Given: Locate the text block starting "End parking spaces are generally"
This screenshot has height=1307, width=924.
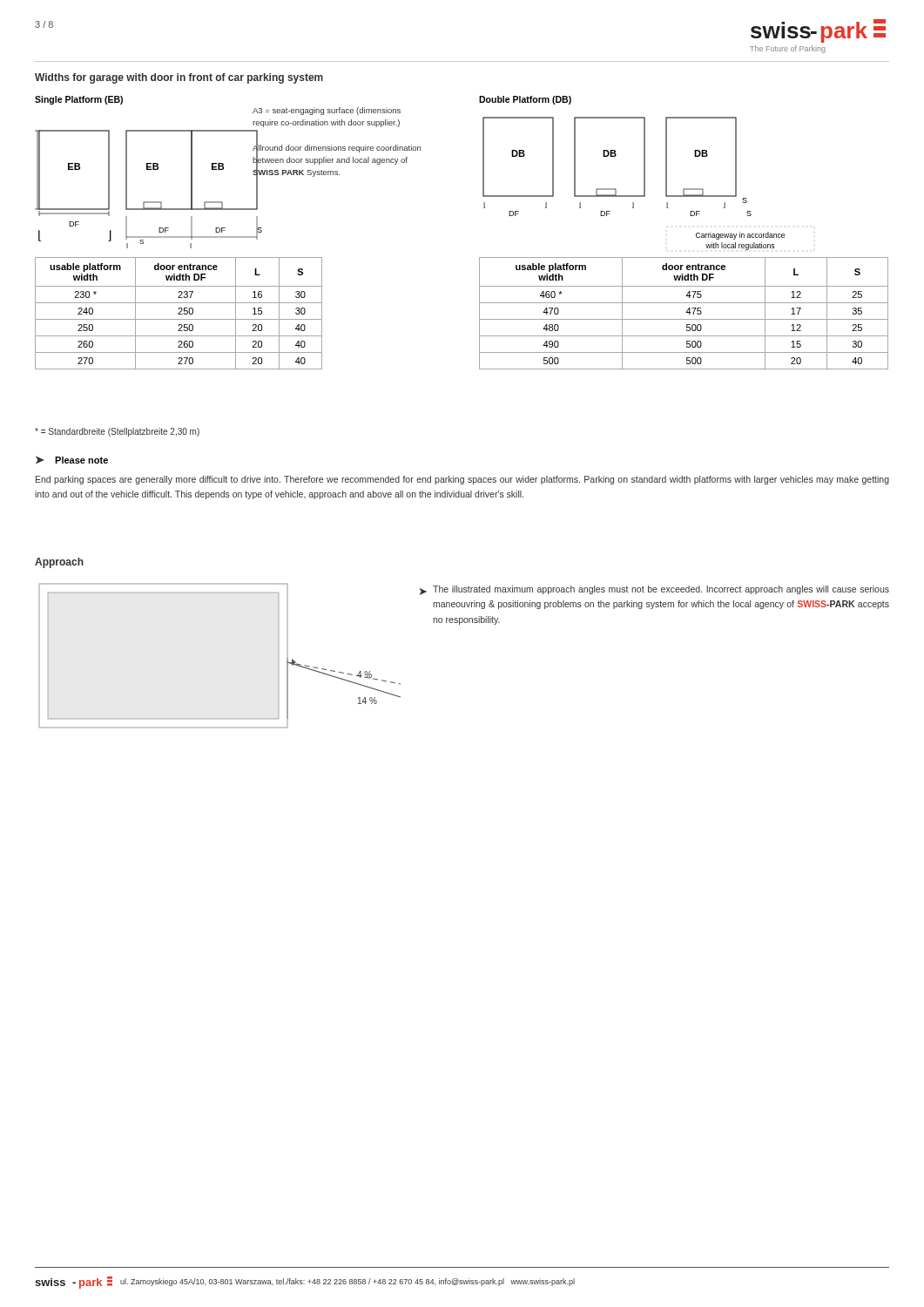Looking at the screenshot, I should point(462,487).
